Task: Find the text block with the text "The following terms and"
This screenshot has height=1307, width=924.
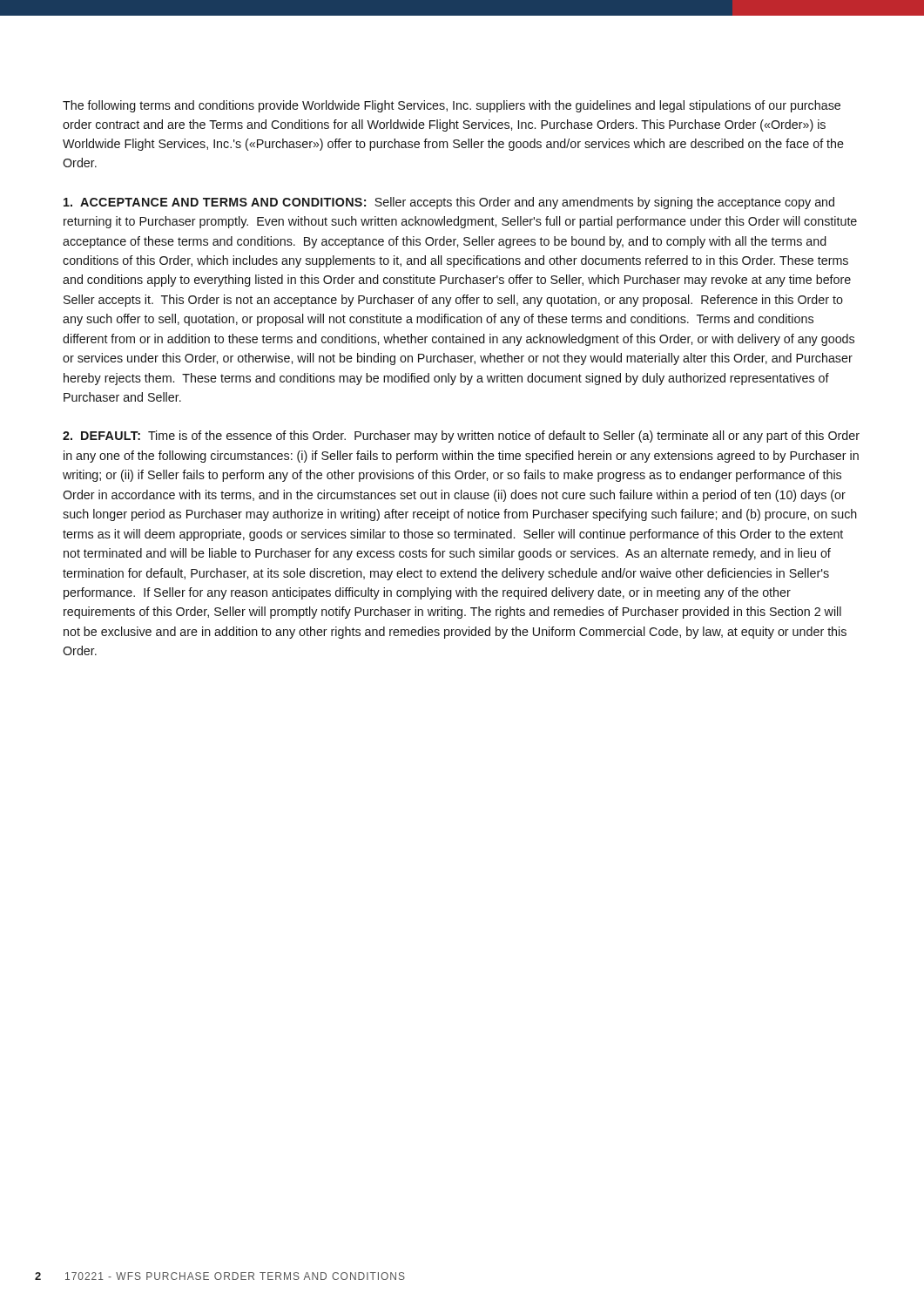Action: tap(453, 134)
